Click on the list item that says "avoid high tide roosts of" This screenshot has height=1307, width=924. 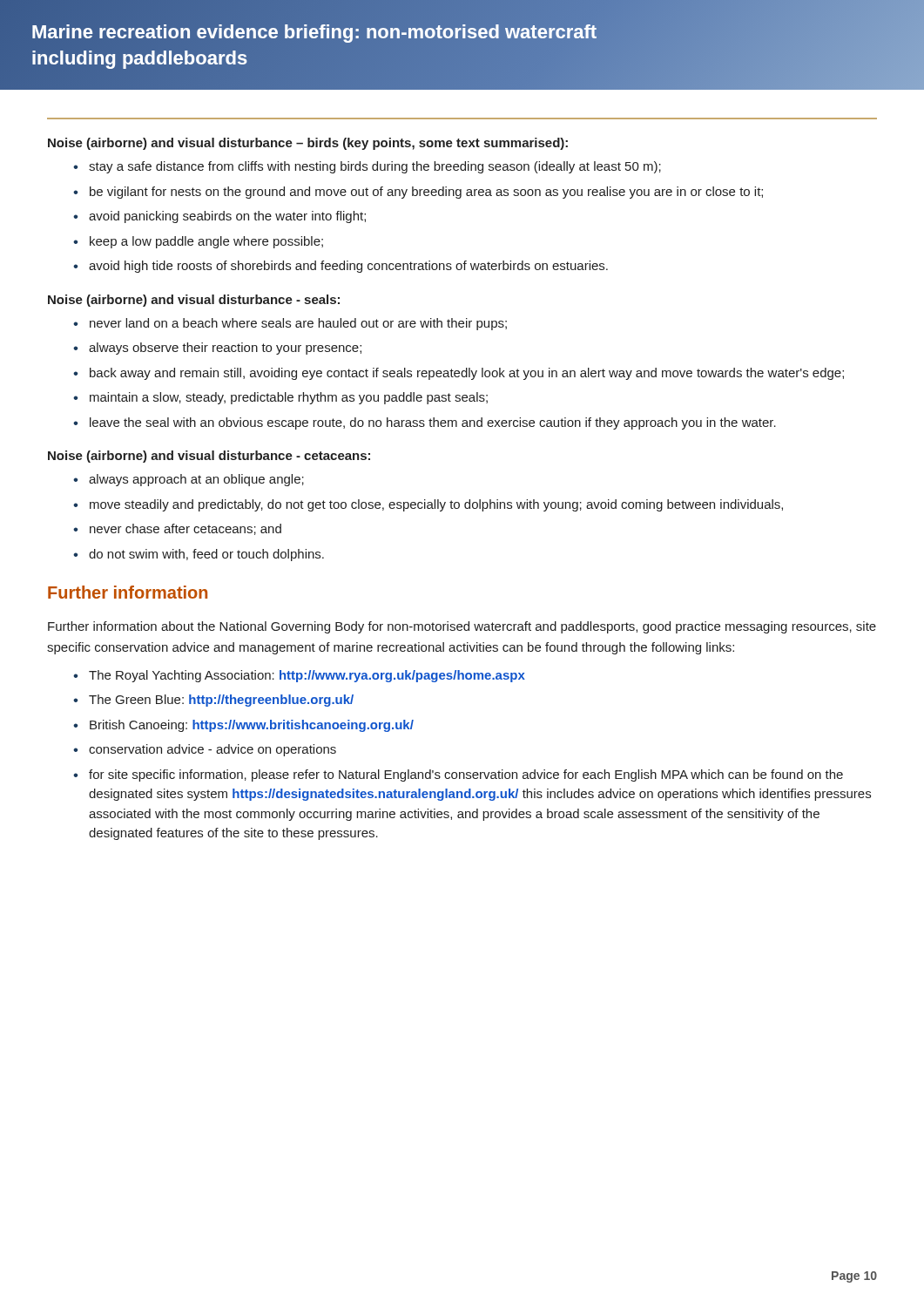349,266
